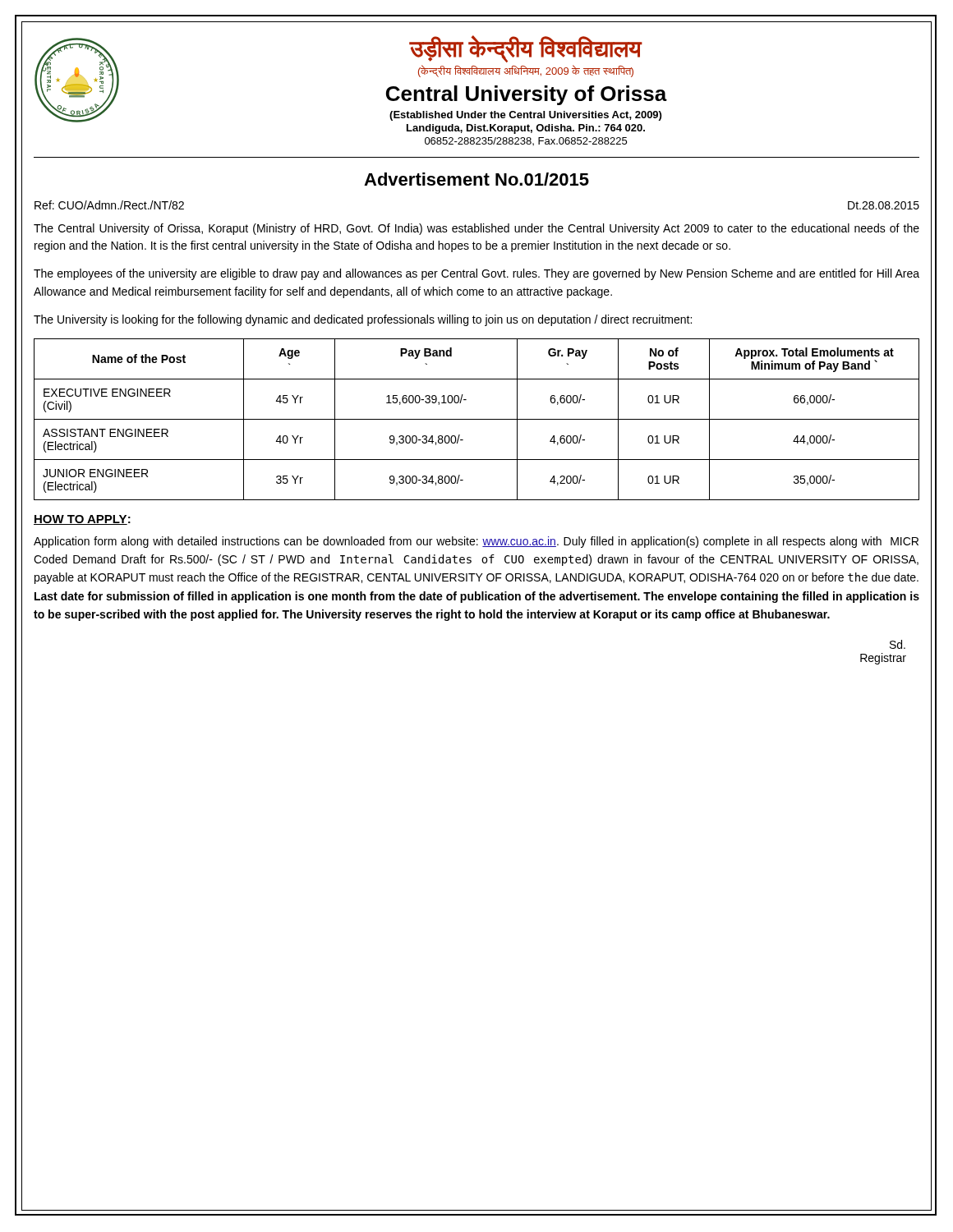Find the text block that says "The employees of"

[x=476, y=283]
